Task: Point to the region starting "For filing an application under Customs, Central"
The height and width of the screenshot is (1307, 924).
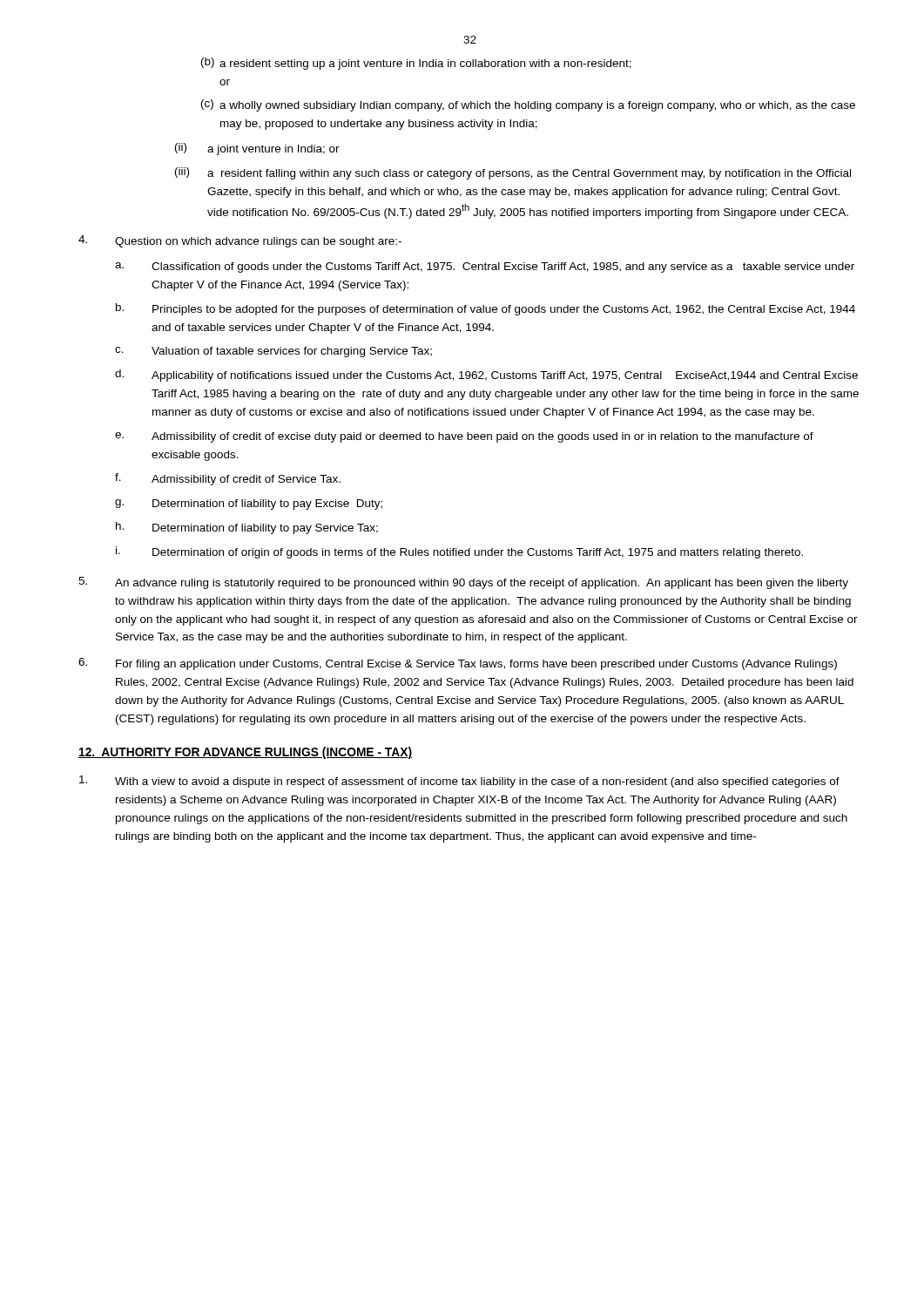Action: [x=470, y=692]
